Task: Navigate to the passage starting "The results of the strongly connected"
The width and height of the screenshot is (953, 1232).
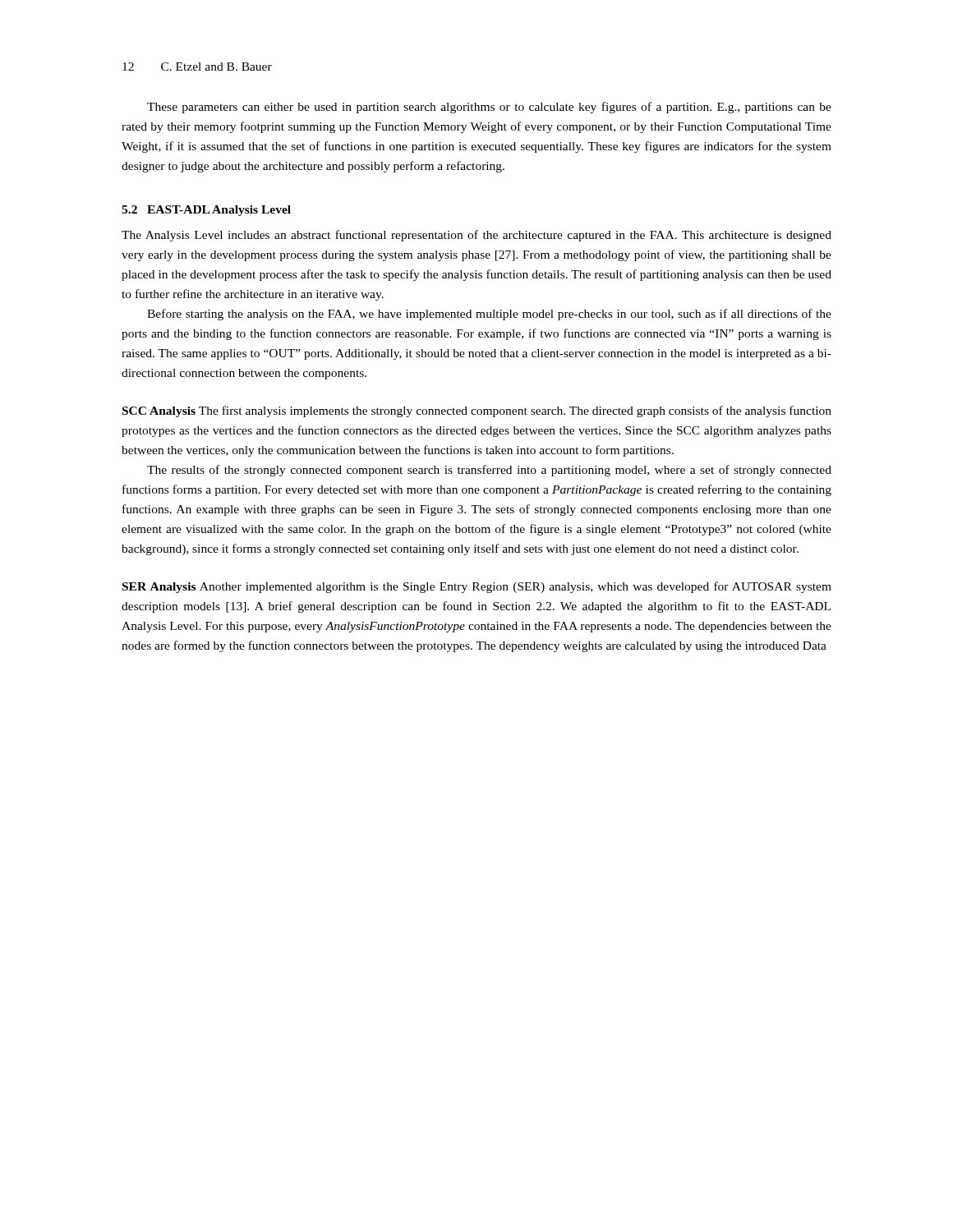Action: 476,509
